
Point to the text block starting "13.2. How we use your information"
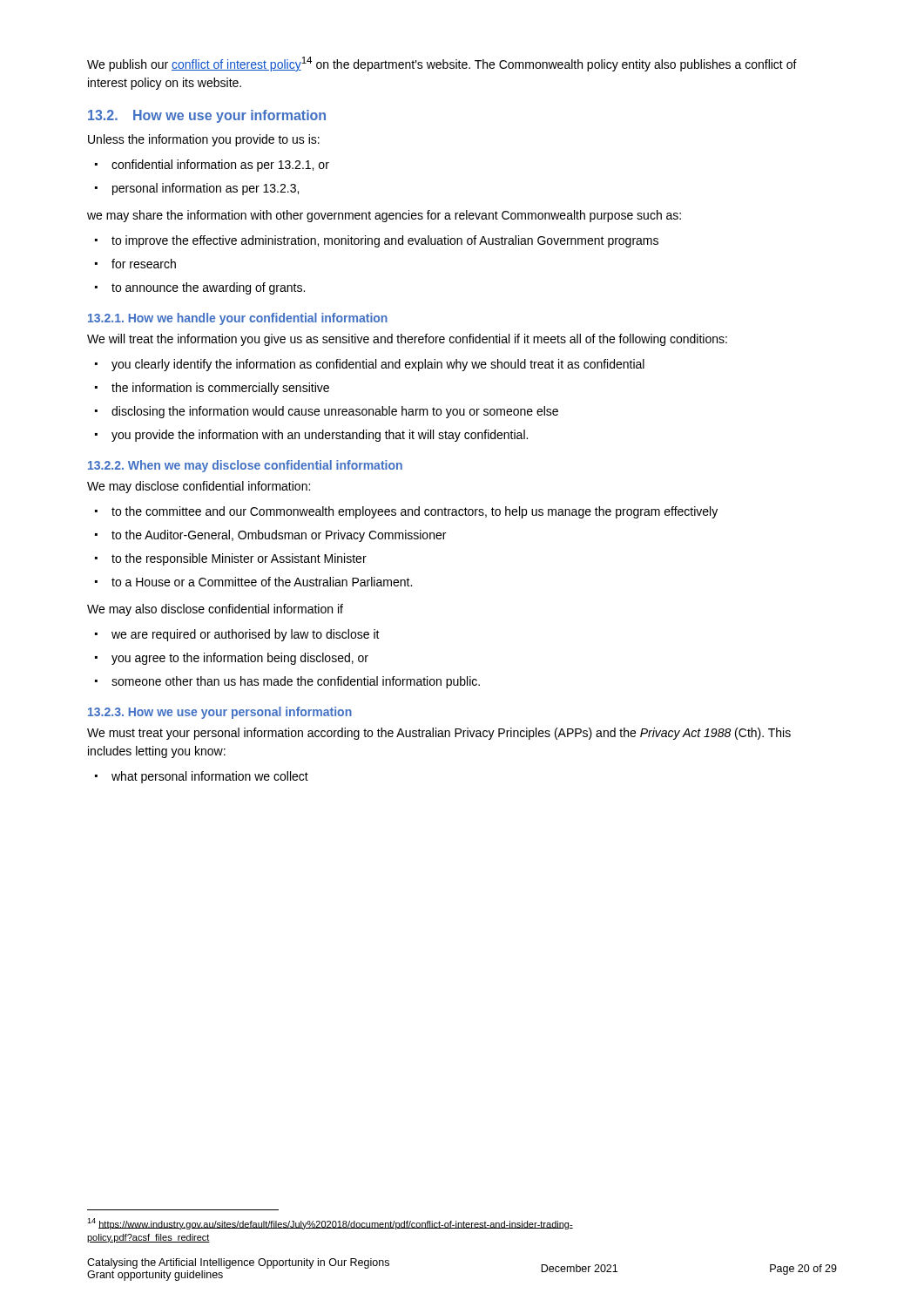tap(207, 116)
